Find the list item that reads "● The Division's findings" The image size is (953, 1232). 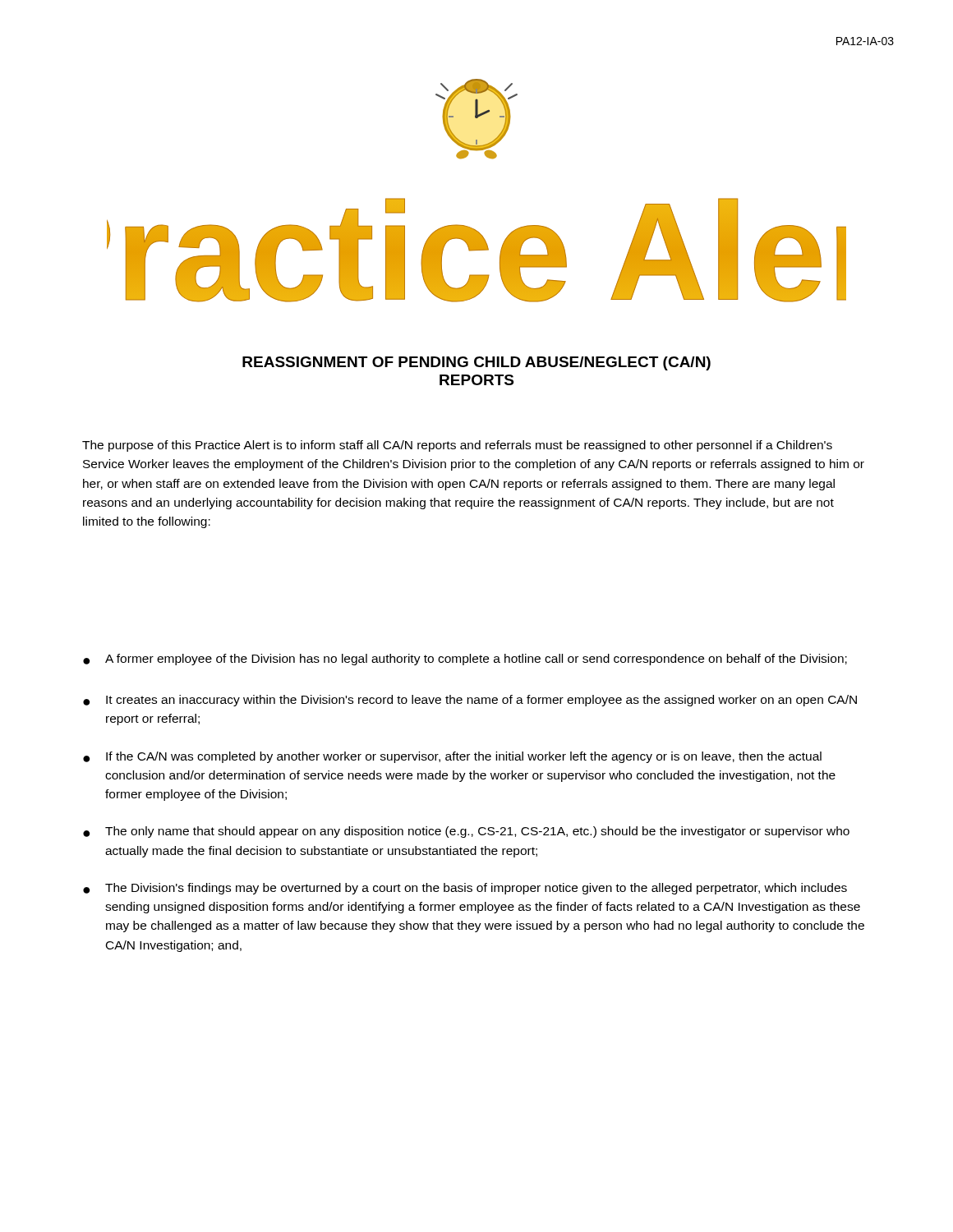click(x=476, y=916)
